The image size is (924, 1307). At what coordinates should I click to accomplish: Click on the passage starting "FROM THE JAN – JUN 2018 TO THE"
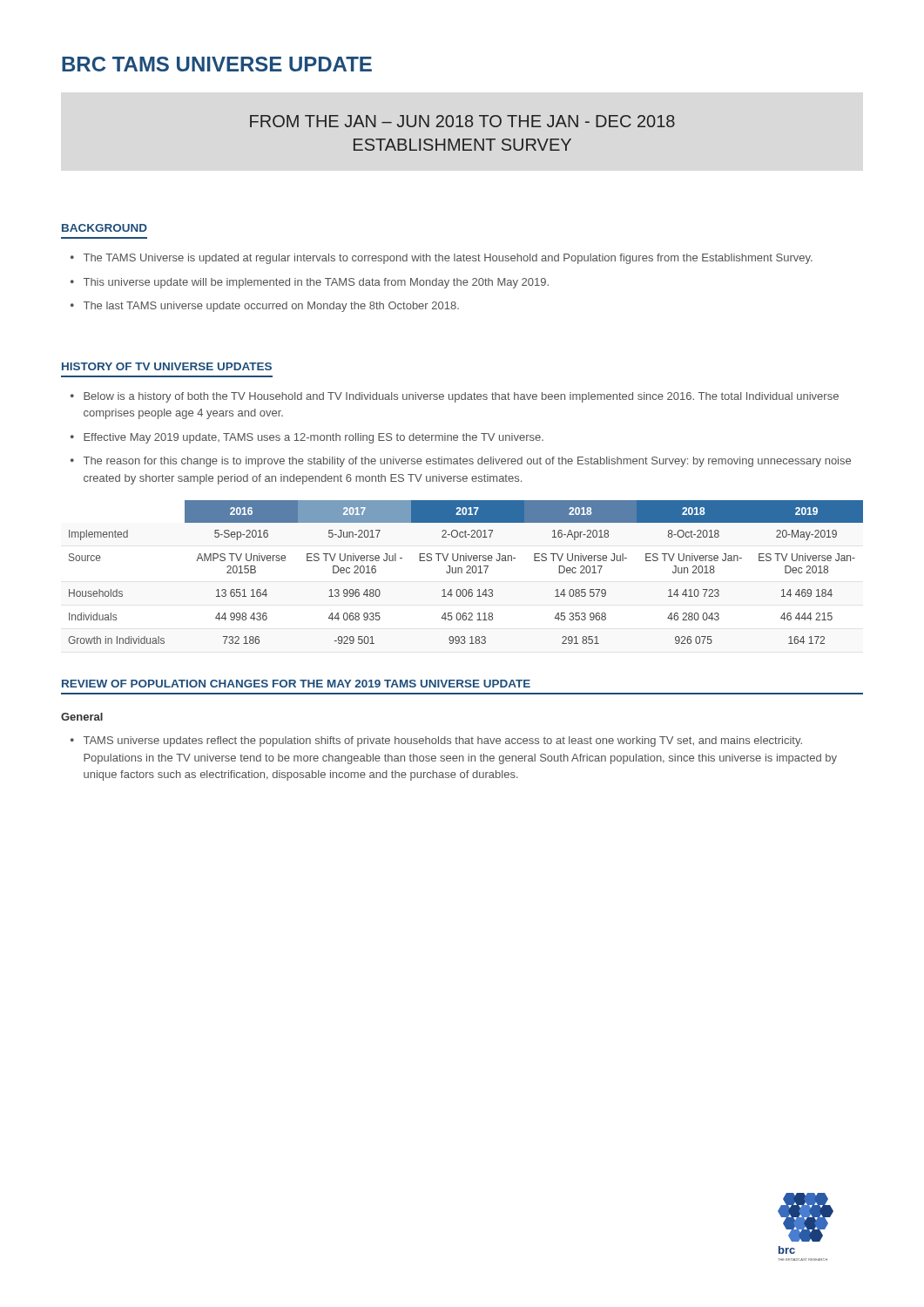[x=462, y=132]
